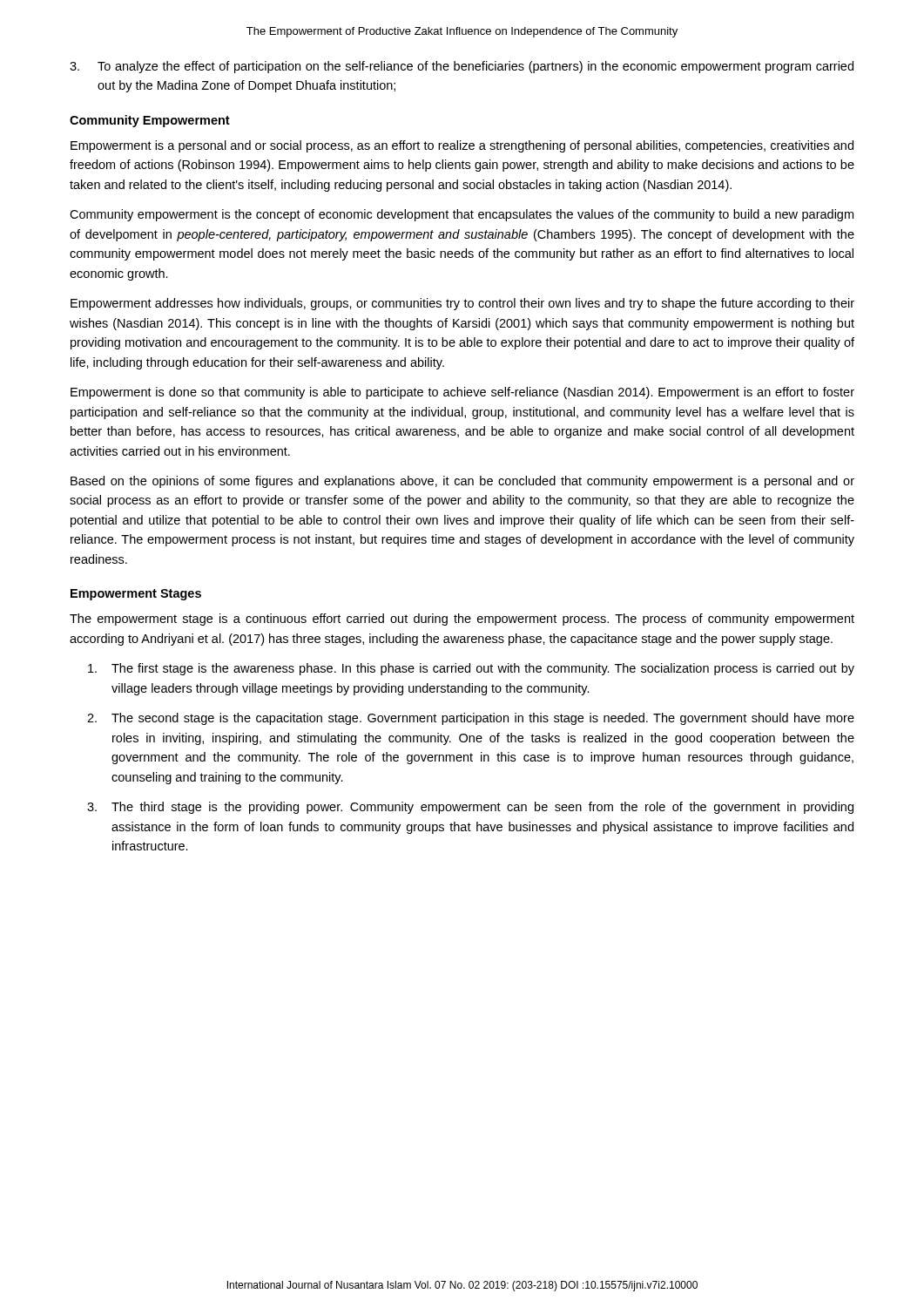Click on the text block that reads "Community empowerment is the"
This screenshot has width=924, height=1307.
point(462,244)
